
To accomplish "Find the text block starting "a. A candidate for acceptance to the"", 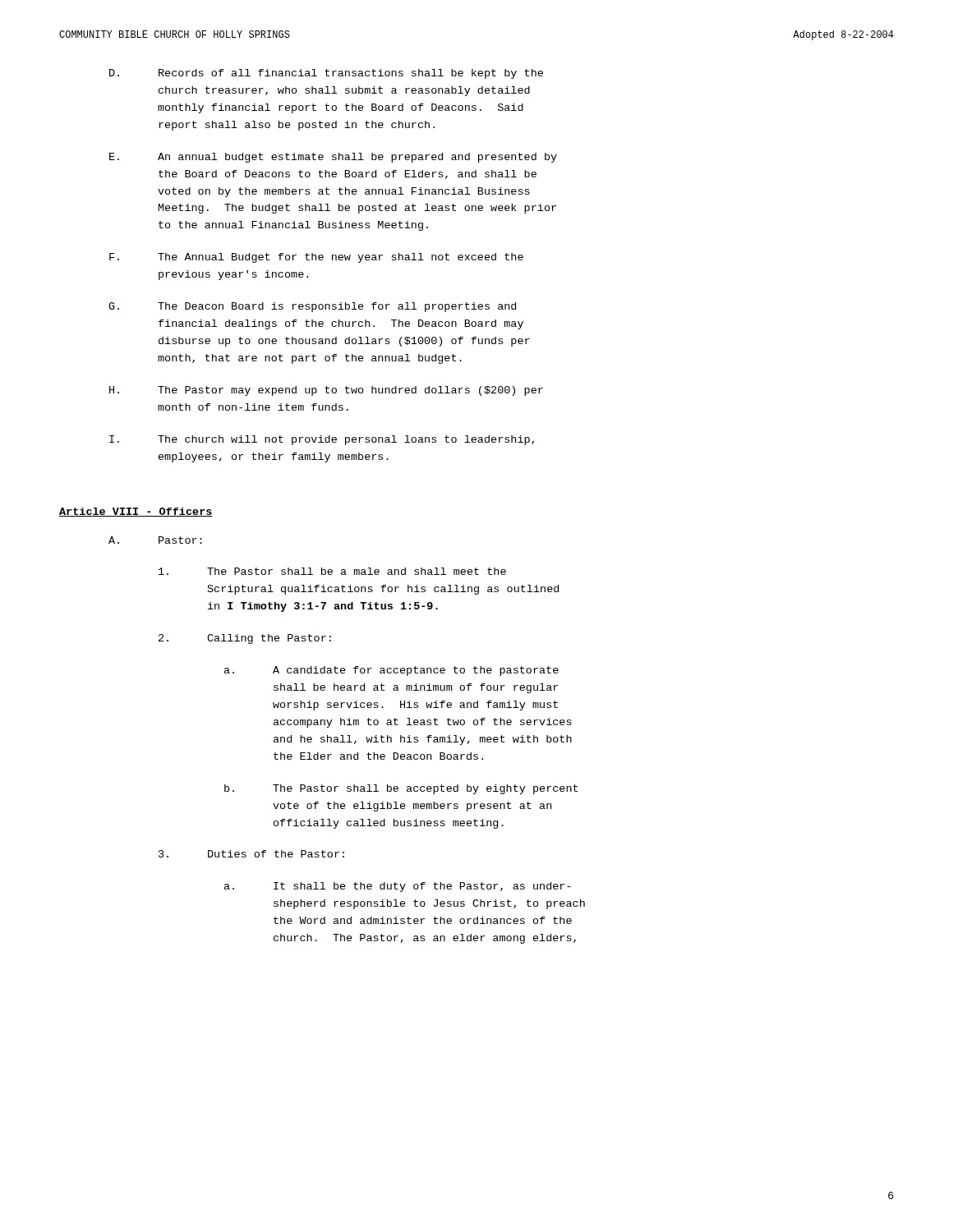I will (559, 714).
